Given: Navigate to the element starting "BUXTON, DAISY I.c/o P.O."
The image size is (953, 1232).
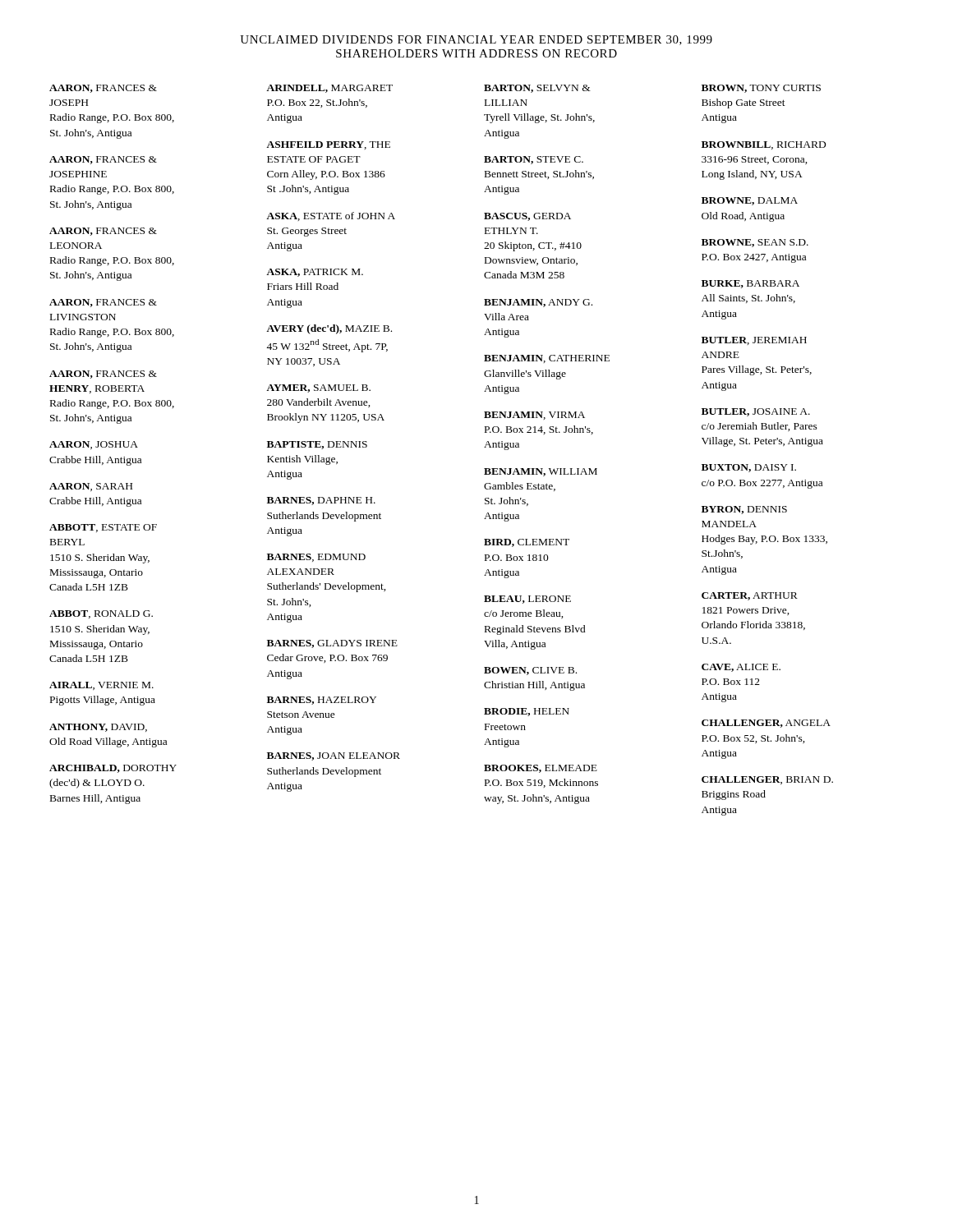Looking at the screenshot, I should point(762,475).
